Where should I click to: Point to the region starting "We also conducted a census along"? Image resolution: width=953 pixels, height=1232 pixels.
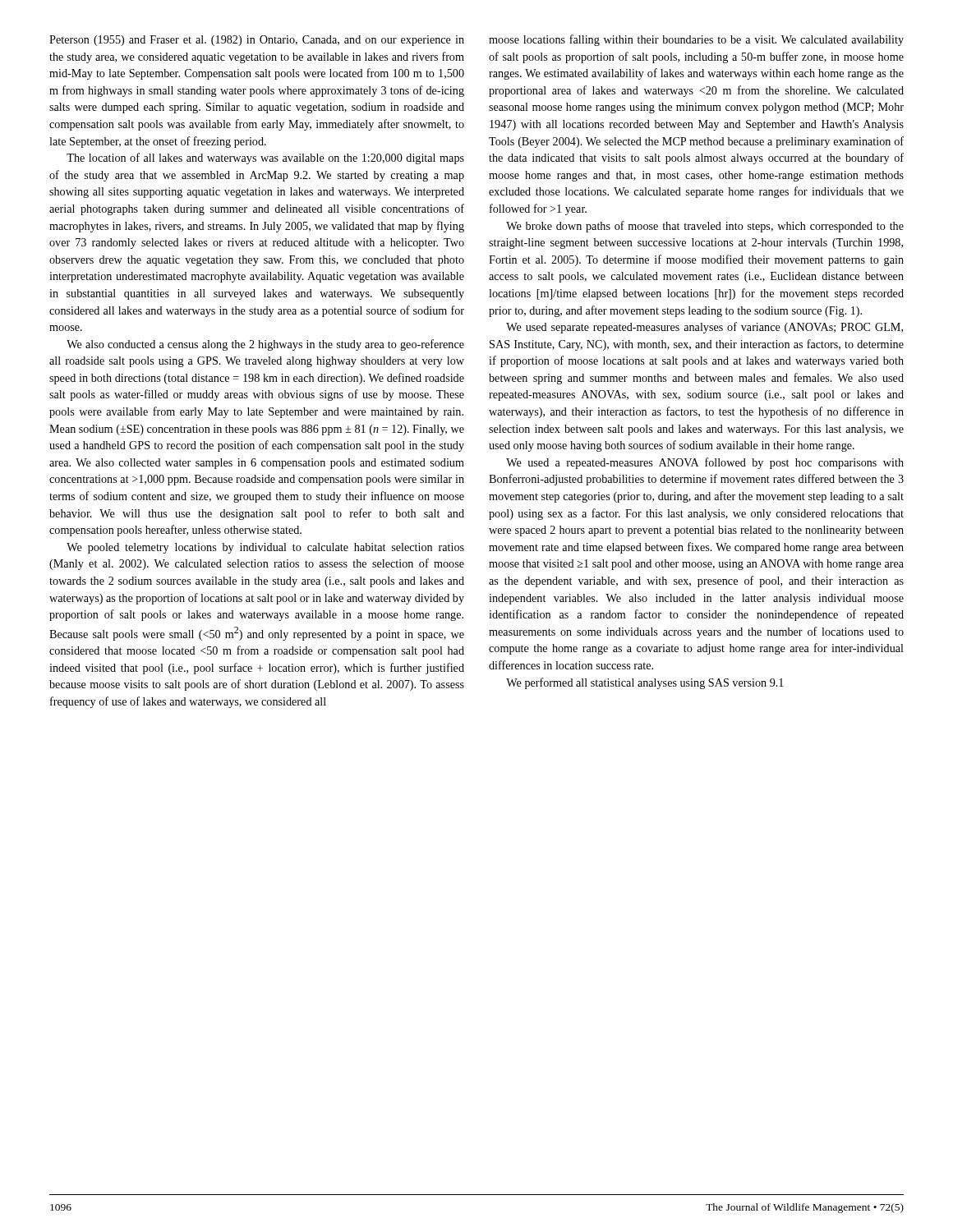pos(257,437)
